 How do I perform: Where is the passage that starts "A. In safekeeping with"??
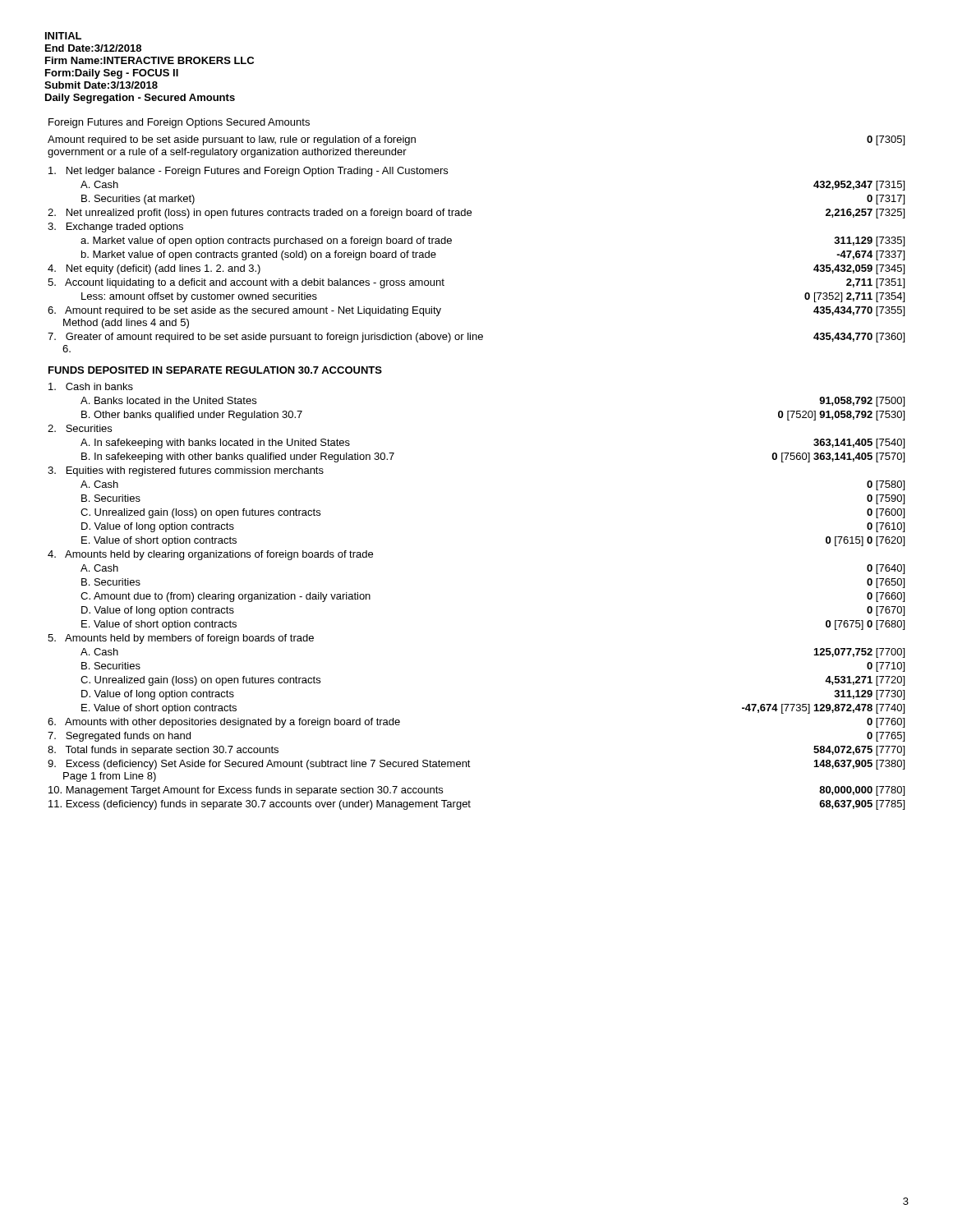[x=215, y=442]
